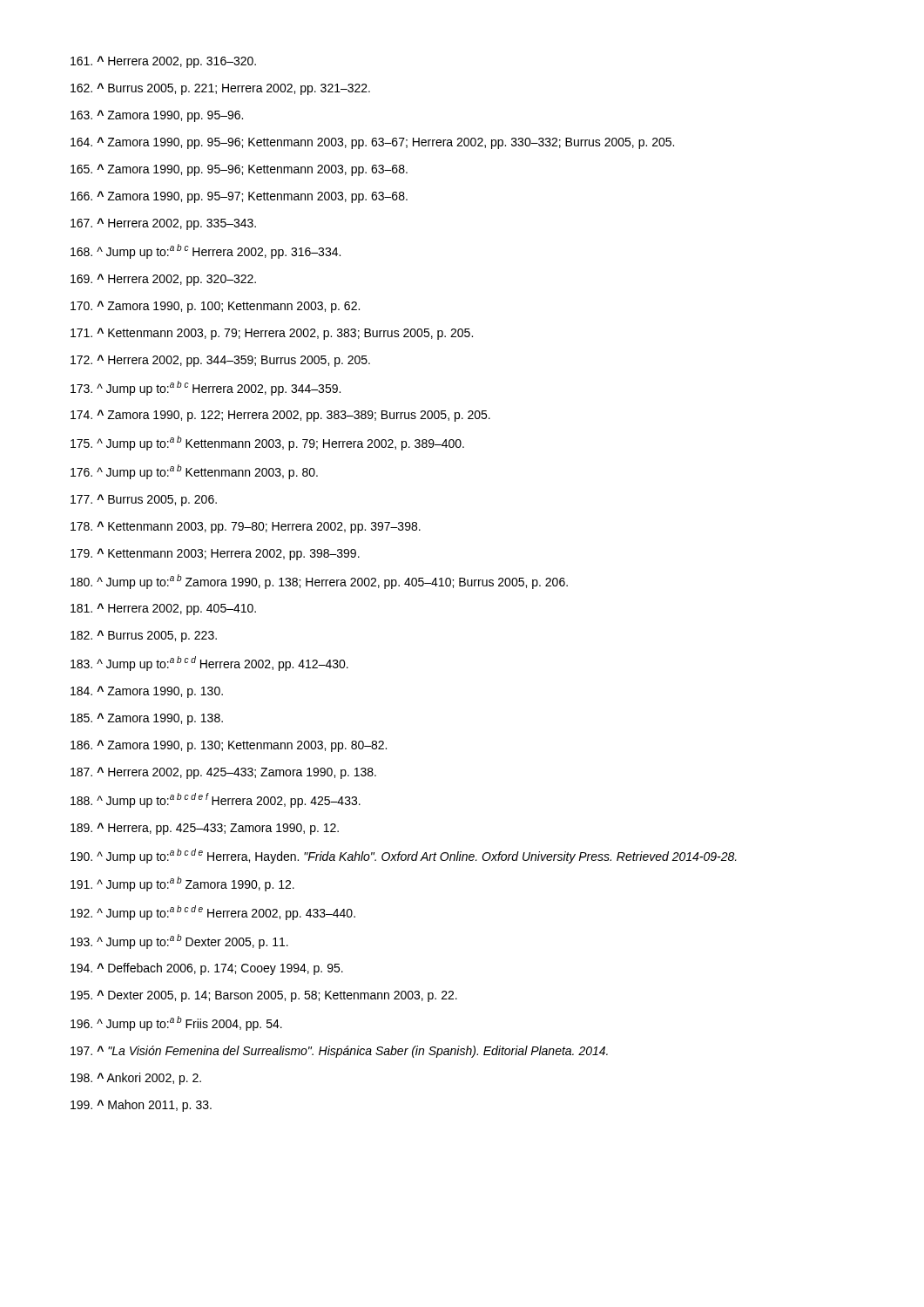Select the text block starting "172. ^ Herrera 2002, pp."
Screen dimensions: 1307x924
tap(220, 360)
